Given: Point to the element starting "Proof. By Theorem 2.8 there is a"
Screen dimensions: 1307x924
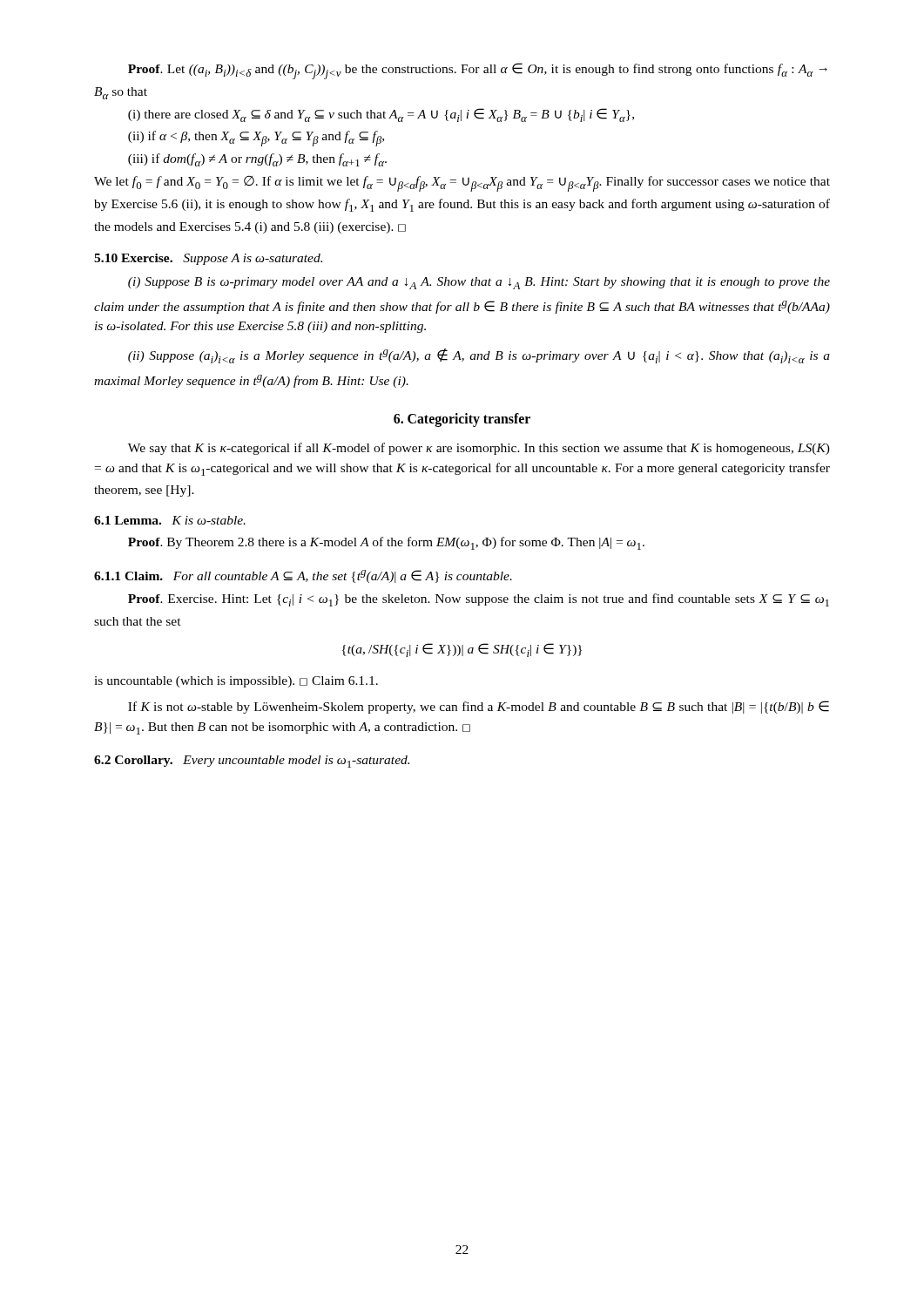Looking at the screenshot, I should click(x=462, y=544).
